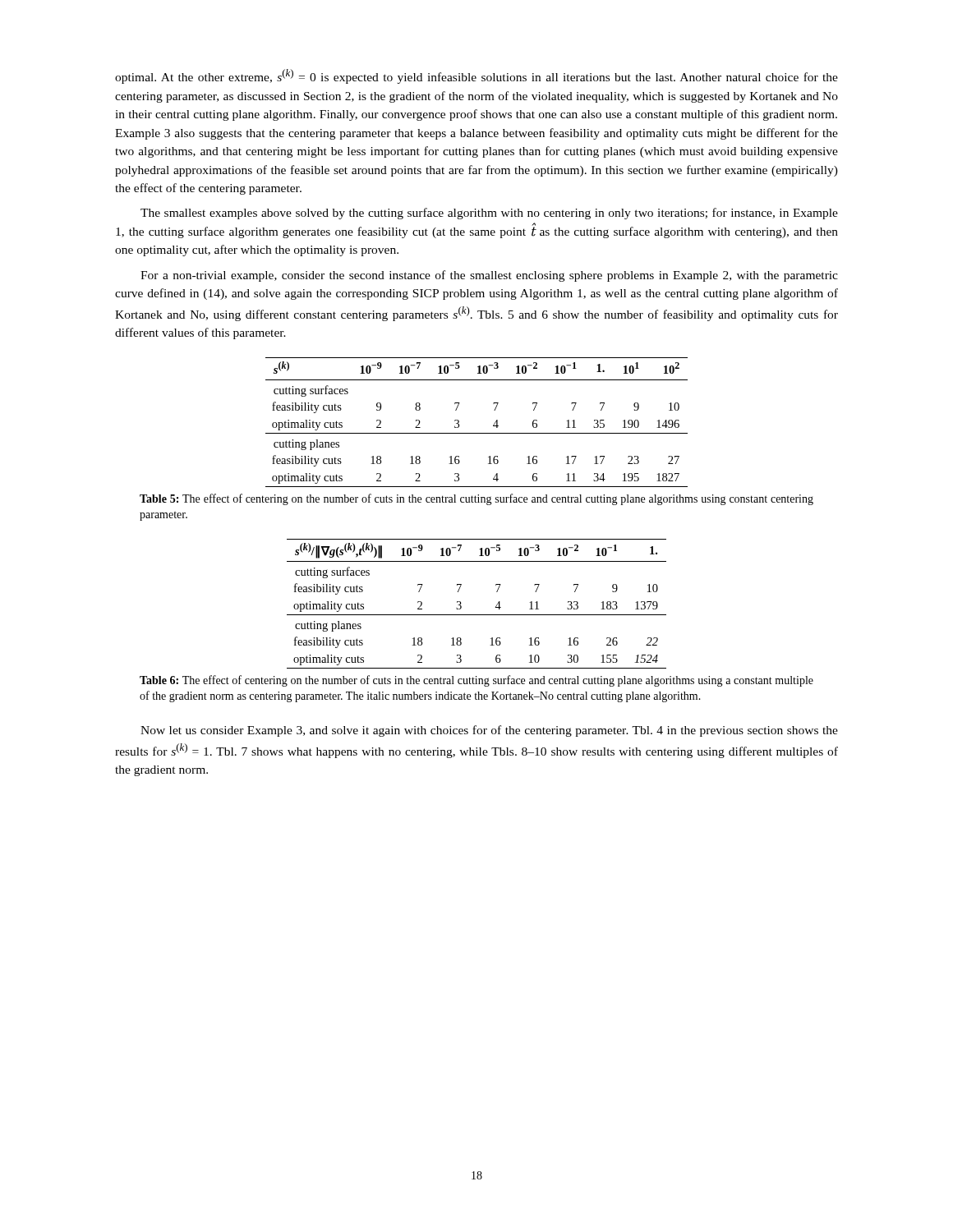This screenshot has width=953, height=1232.
Task: Locate the text starting "optimal. At the"
Action: point(476,132)
